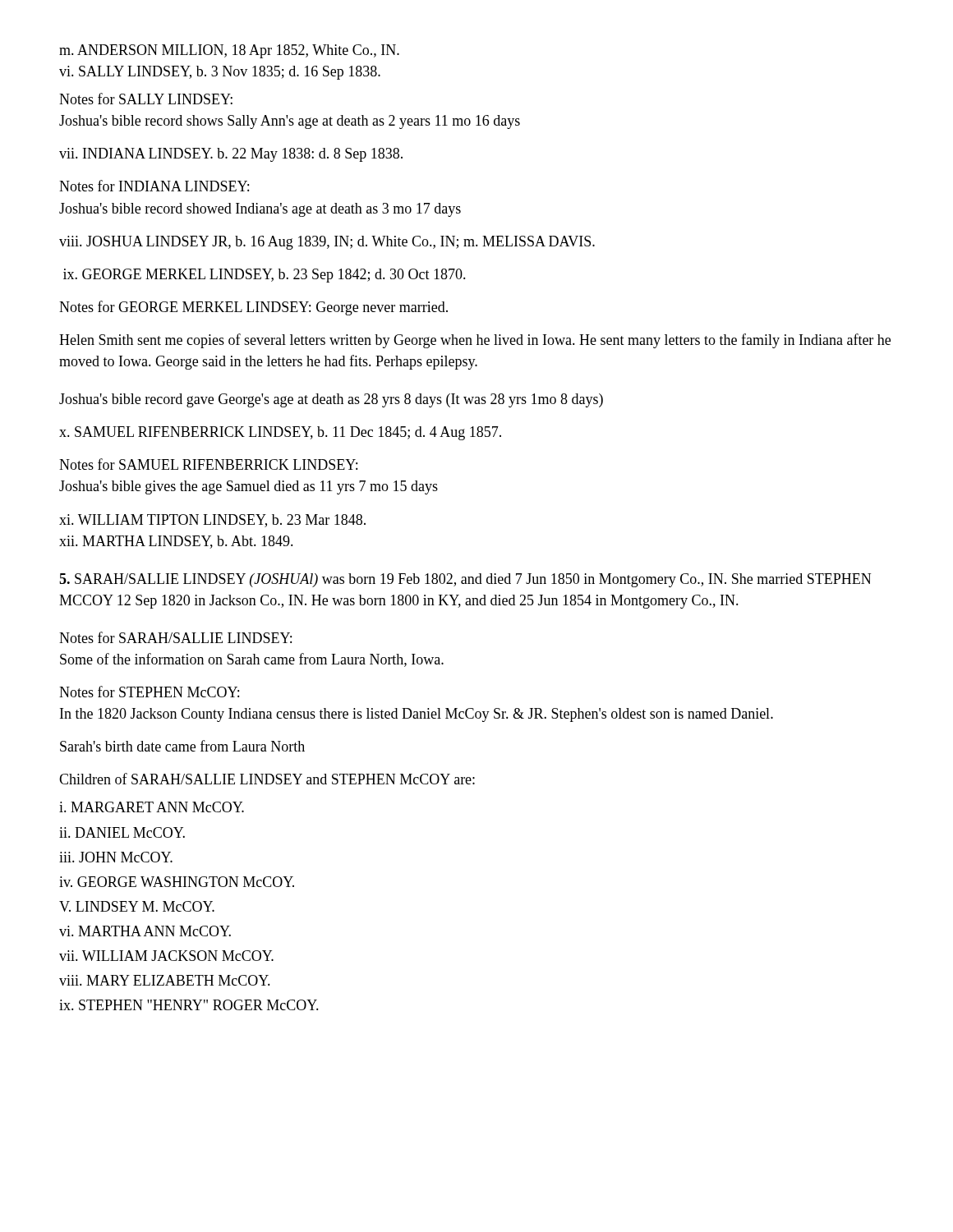Screen dimensions: 1232x953
Task: Find the text starting "xi. WILLIAM TIPTON LINDSEY, b. 23 Mar"
Action: 213,530
